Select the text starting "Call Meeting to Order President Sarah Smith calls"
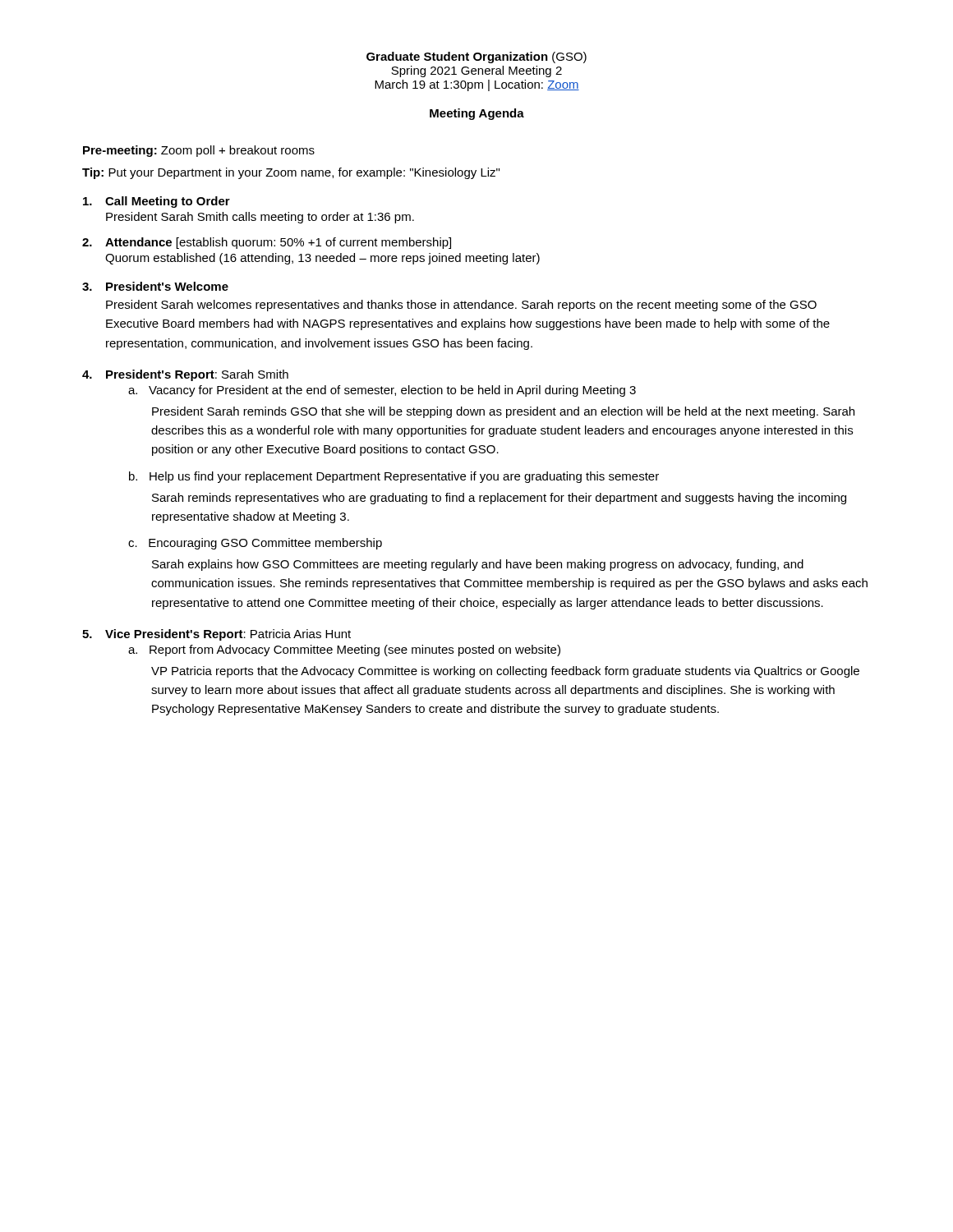This screenshot has height=1232, width=953. [x=157, y=202]
